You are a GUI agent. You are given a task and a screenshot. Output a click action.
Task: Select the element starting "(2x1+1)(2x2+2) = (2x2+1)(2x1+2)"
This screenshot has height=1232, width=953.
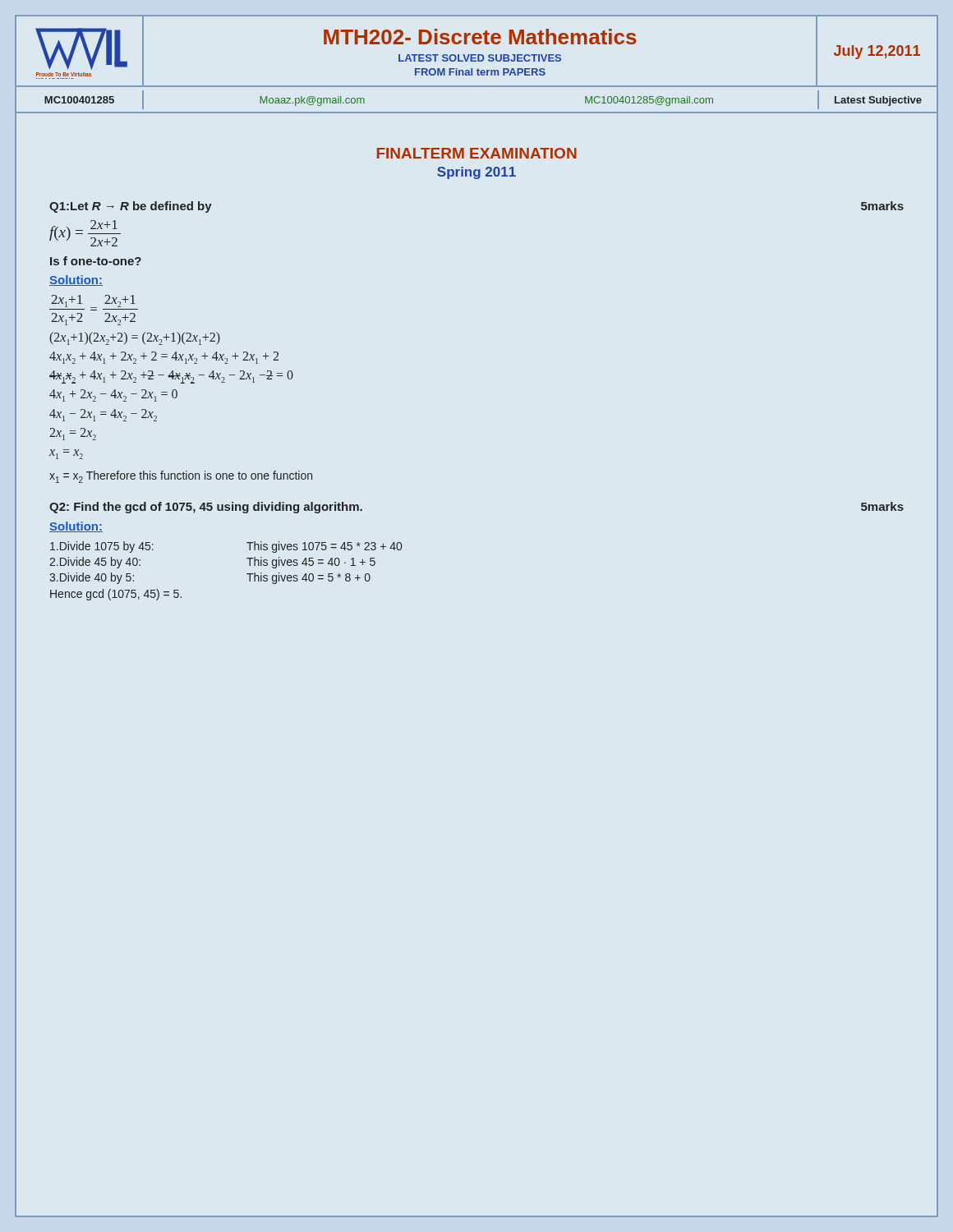[x=135, y=338]
